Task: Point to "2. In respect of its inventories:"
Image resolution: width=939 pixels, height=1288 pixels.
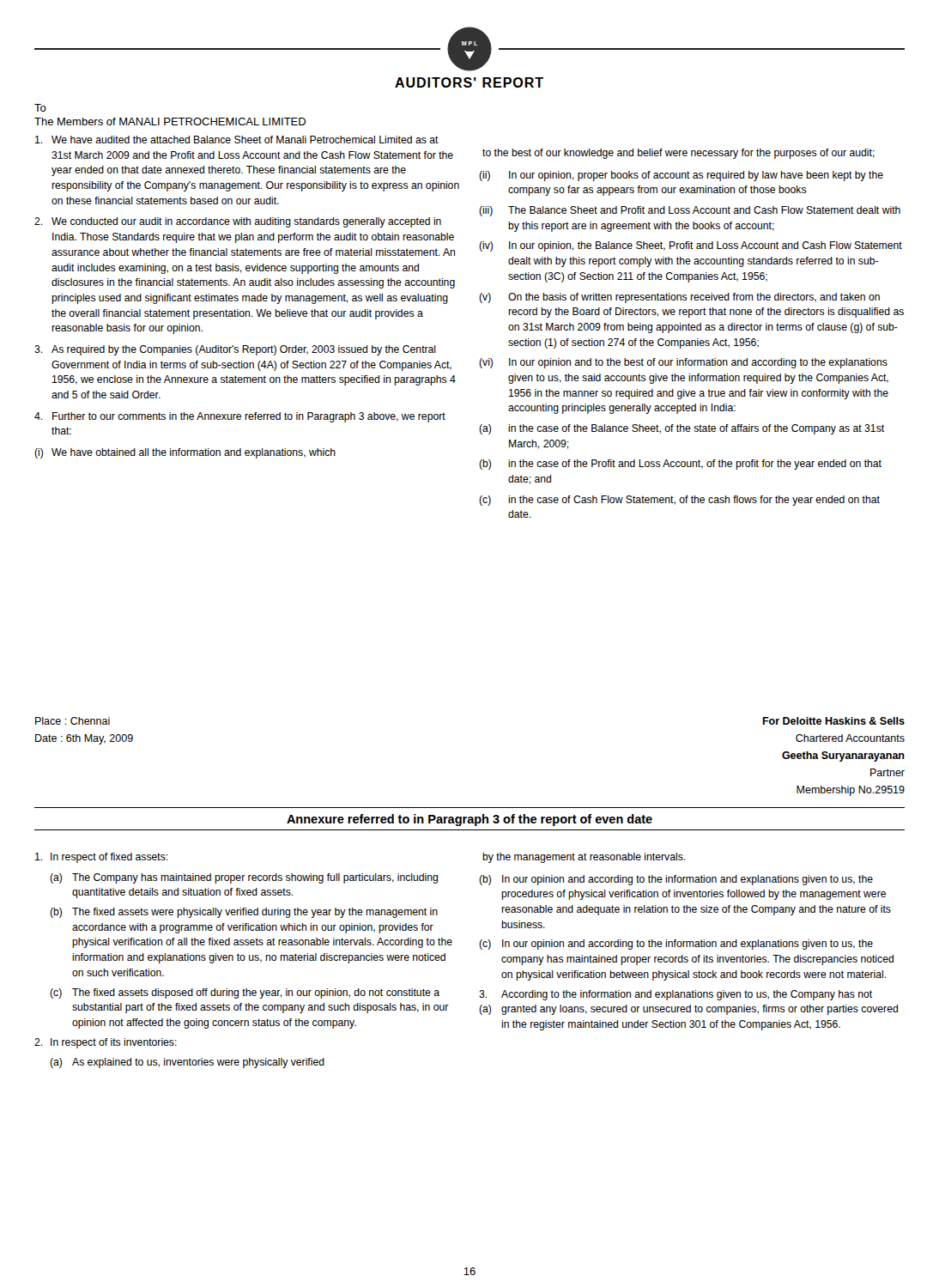Action: [x=106, y=1043]
